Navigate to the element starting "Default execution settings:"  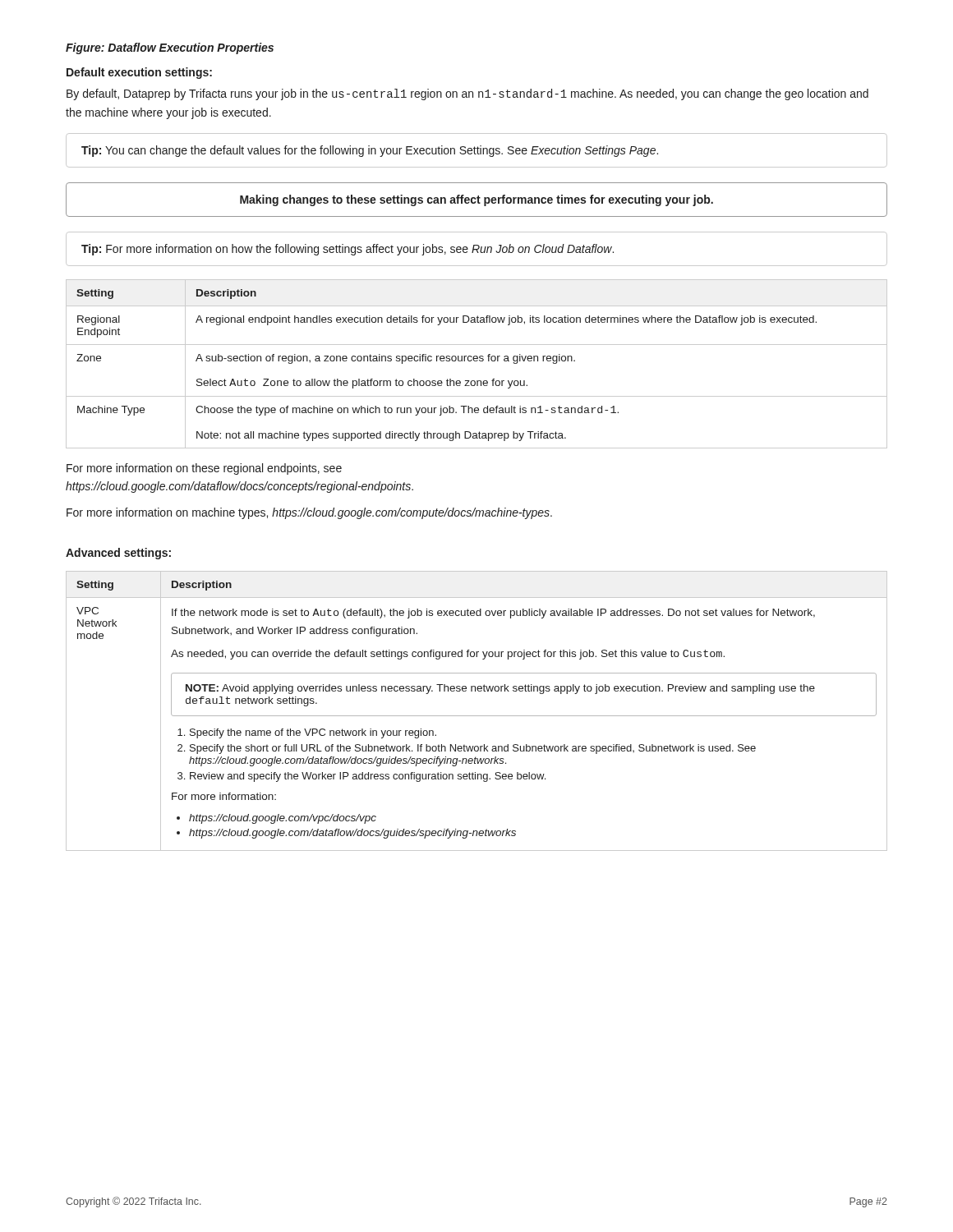(139, 72)
